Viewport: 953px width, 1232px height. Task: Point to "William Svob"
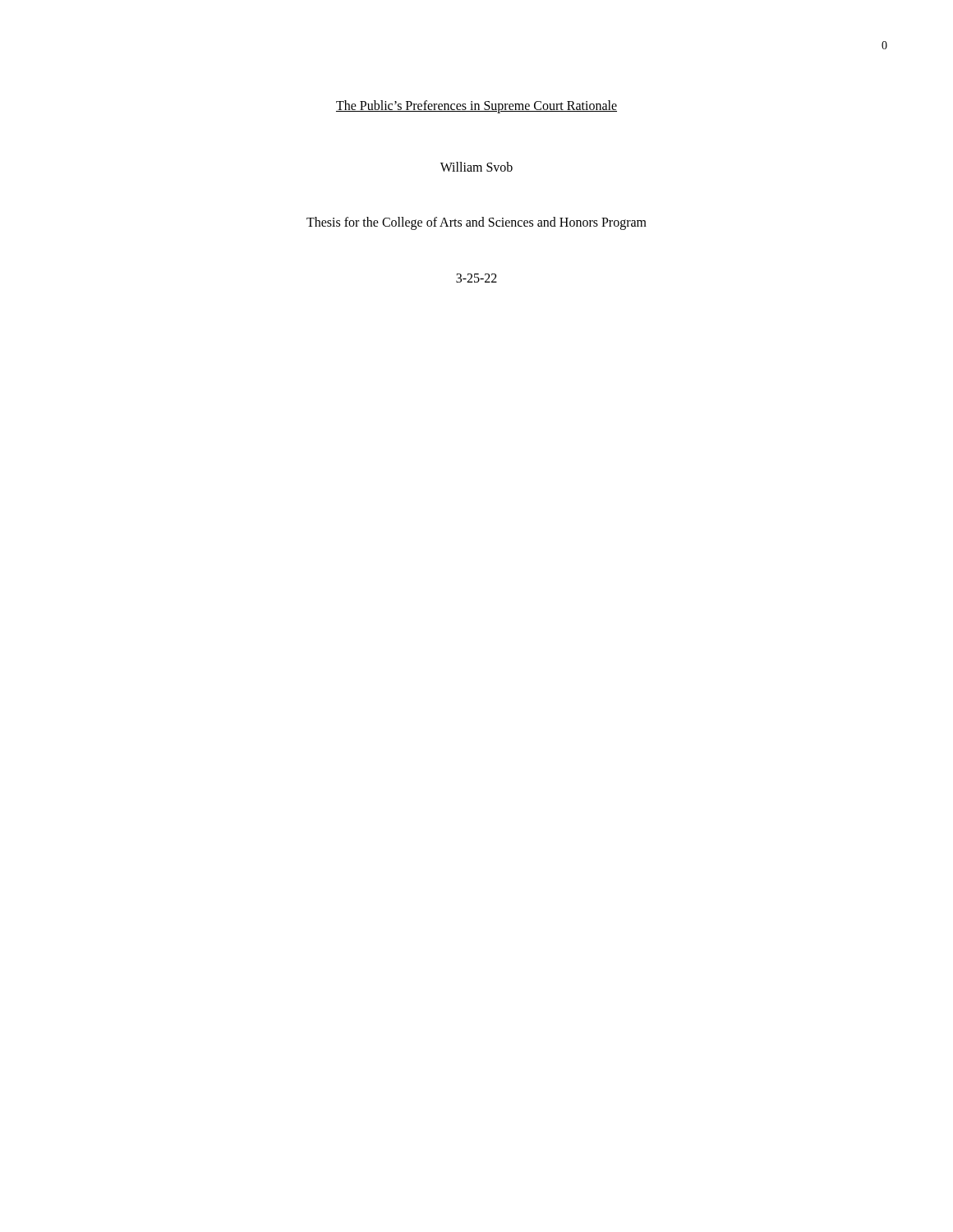click(x=476, y=167)
